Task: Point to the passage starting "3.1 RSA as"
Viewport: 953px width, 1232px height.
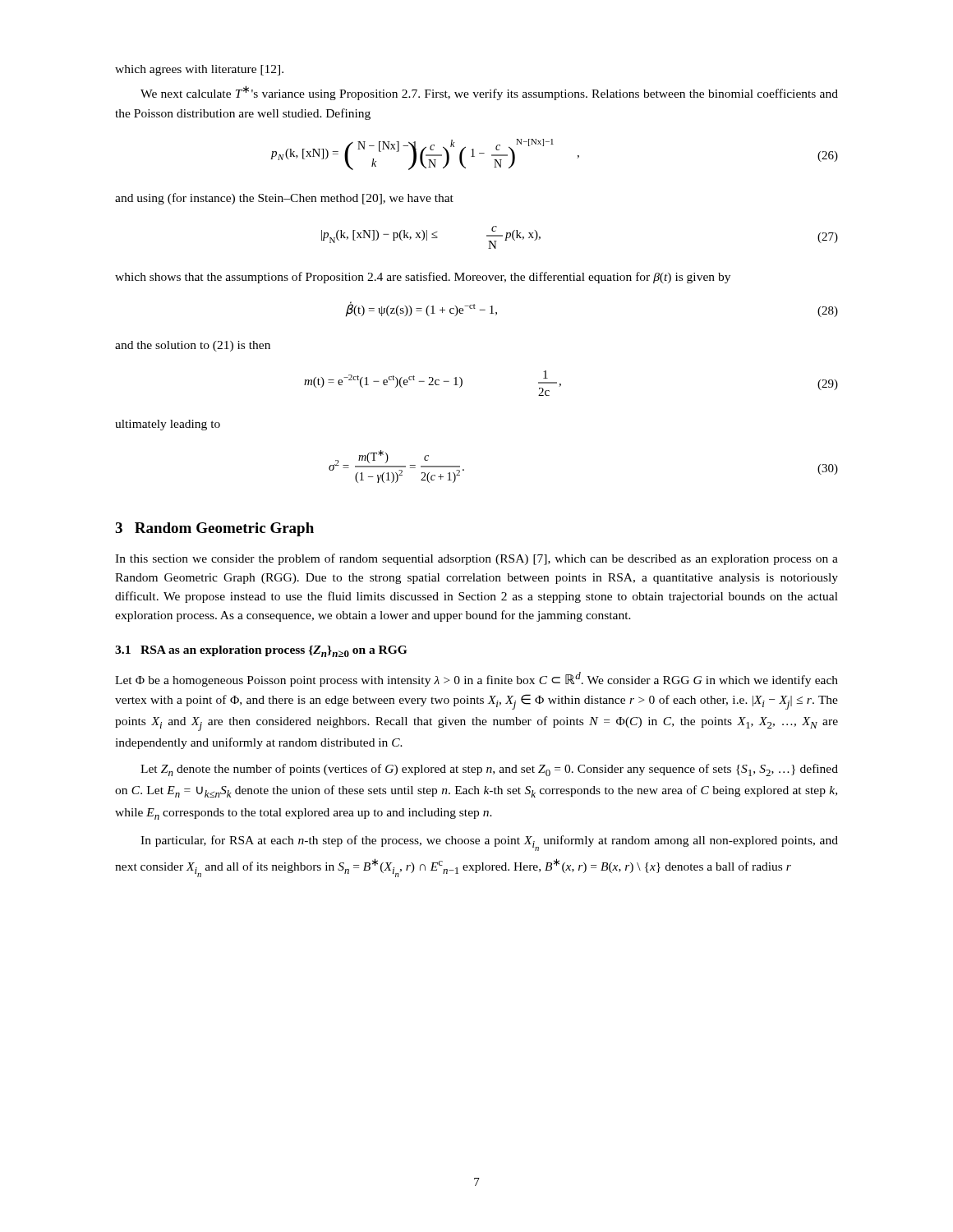Action: [261, 651]
